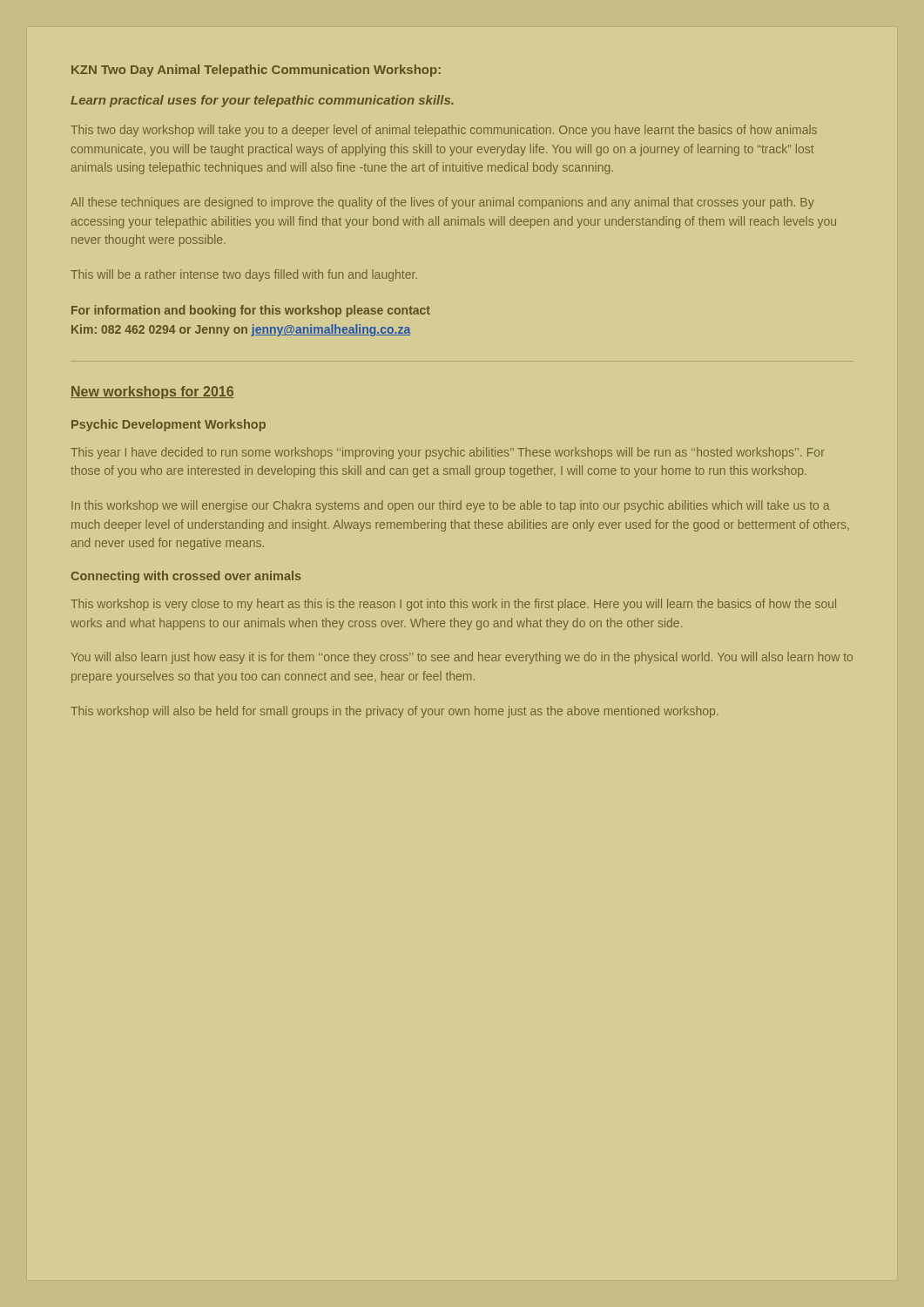
Task: Find "New workshops for 2016" on this page
Action: point(152,393)
